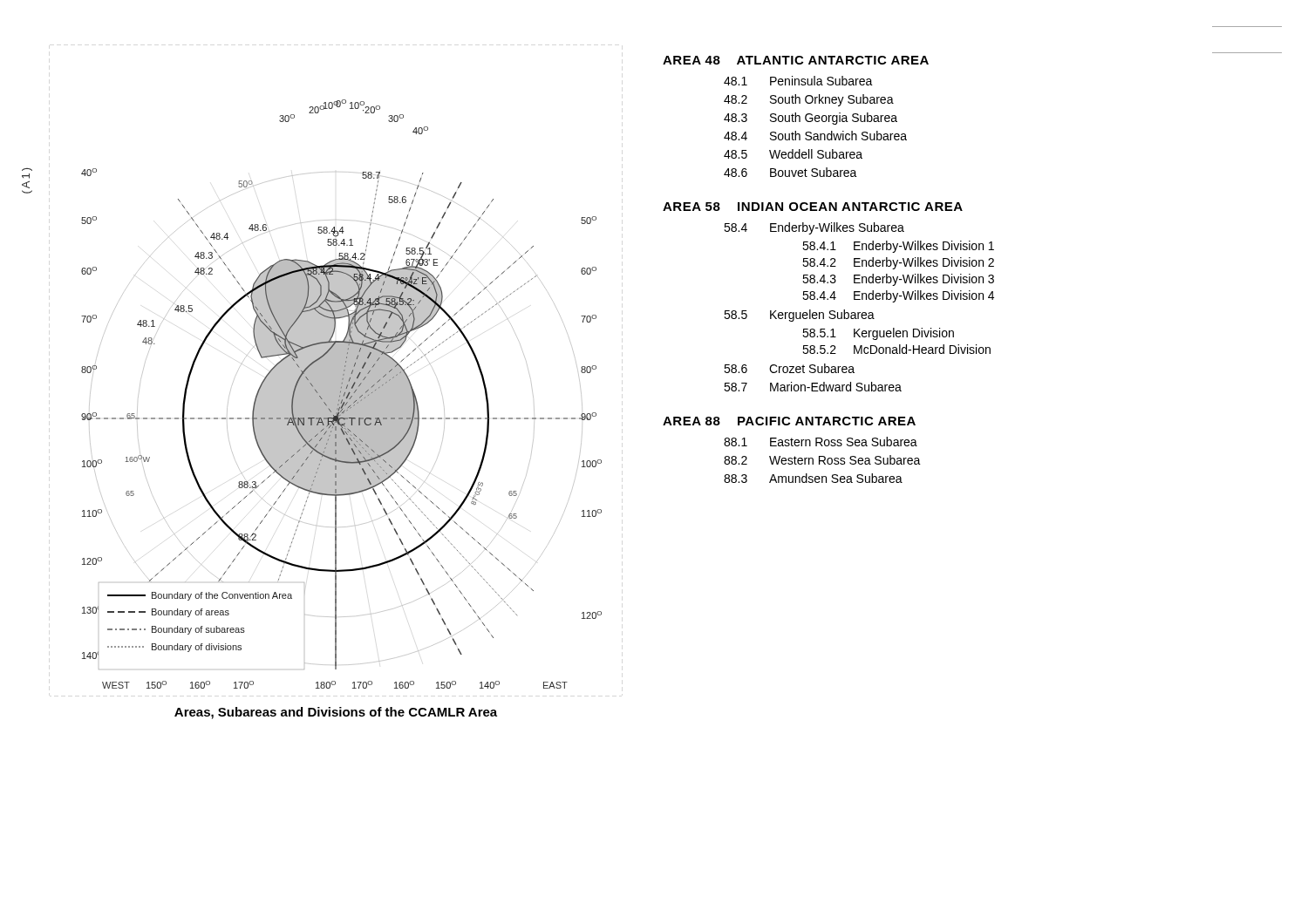The image size is (1308, 924).
Task: Click on the list item with the text "48.3South Georgia Subarea"
Action: [811, 118]
